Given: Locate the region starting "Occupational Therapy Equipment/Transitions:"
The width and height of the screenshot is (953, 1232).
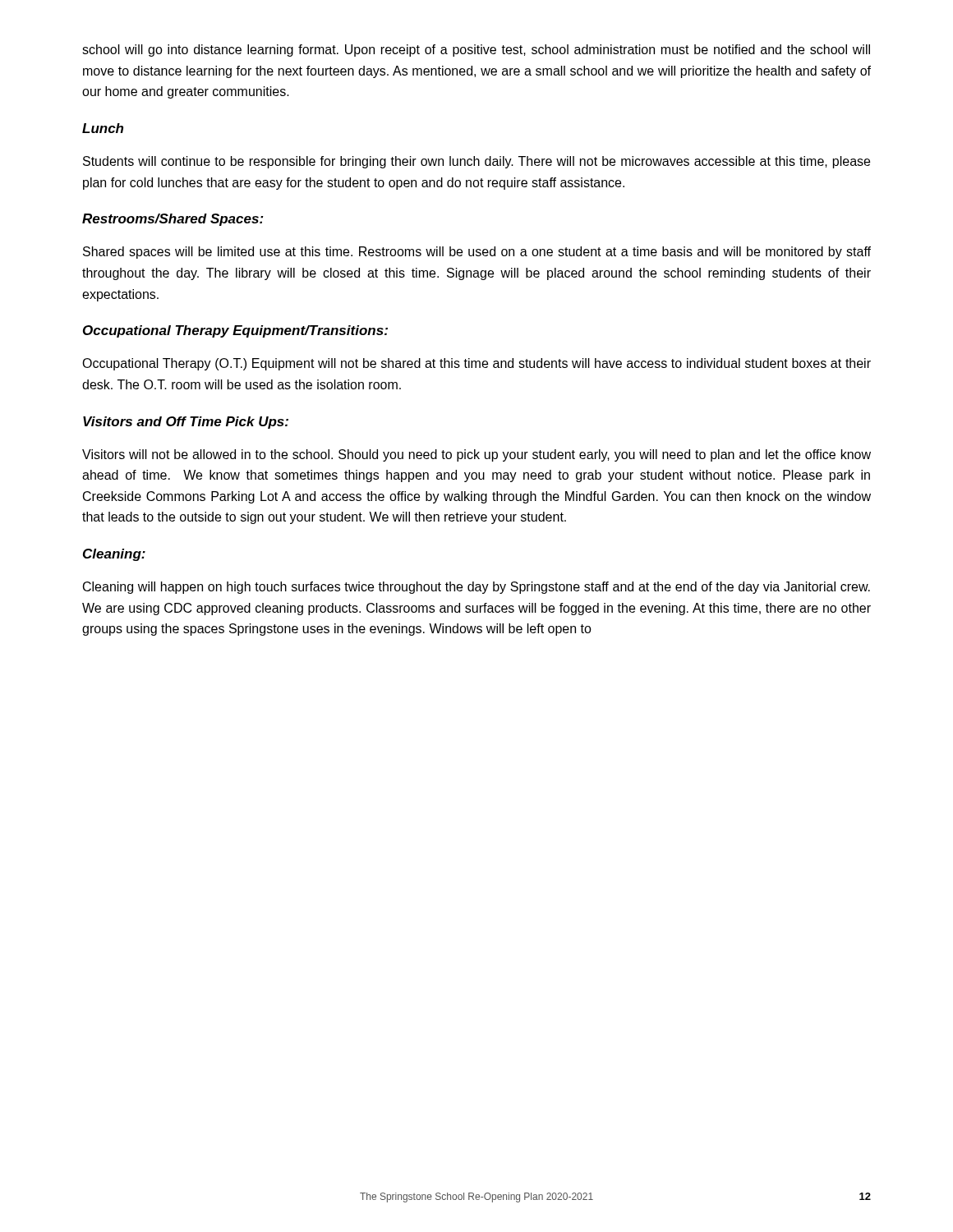Looking at the screenshot, I should (x=235, y=331).
